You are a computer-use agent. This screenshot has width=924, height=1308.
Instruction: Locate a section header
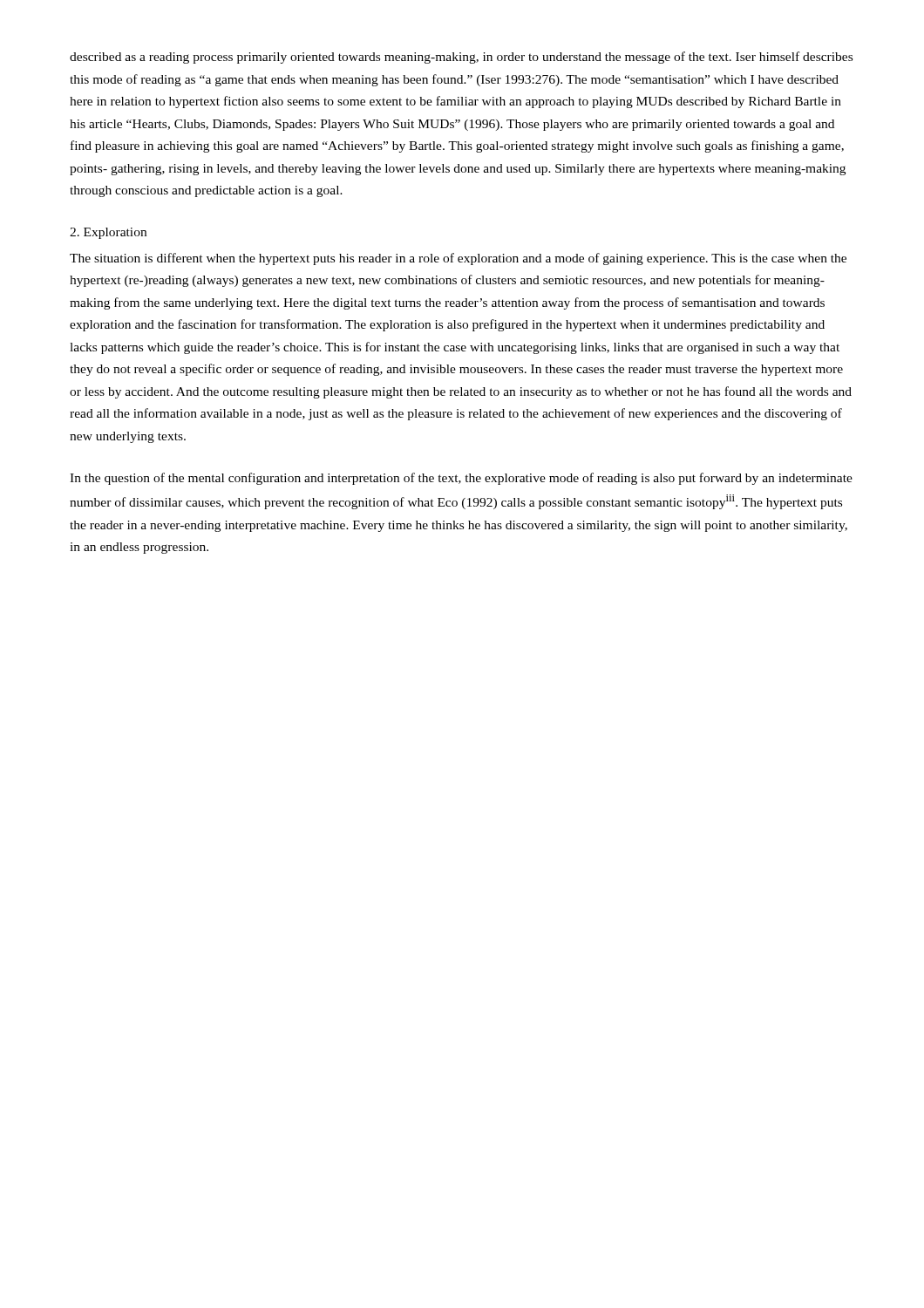coord(108,231)
